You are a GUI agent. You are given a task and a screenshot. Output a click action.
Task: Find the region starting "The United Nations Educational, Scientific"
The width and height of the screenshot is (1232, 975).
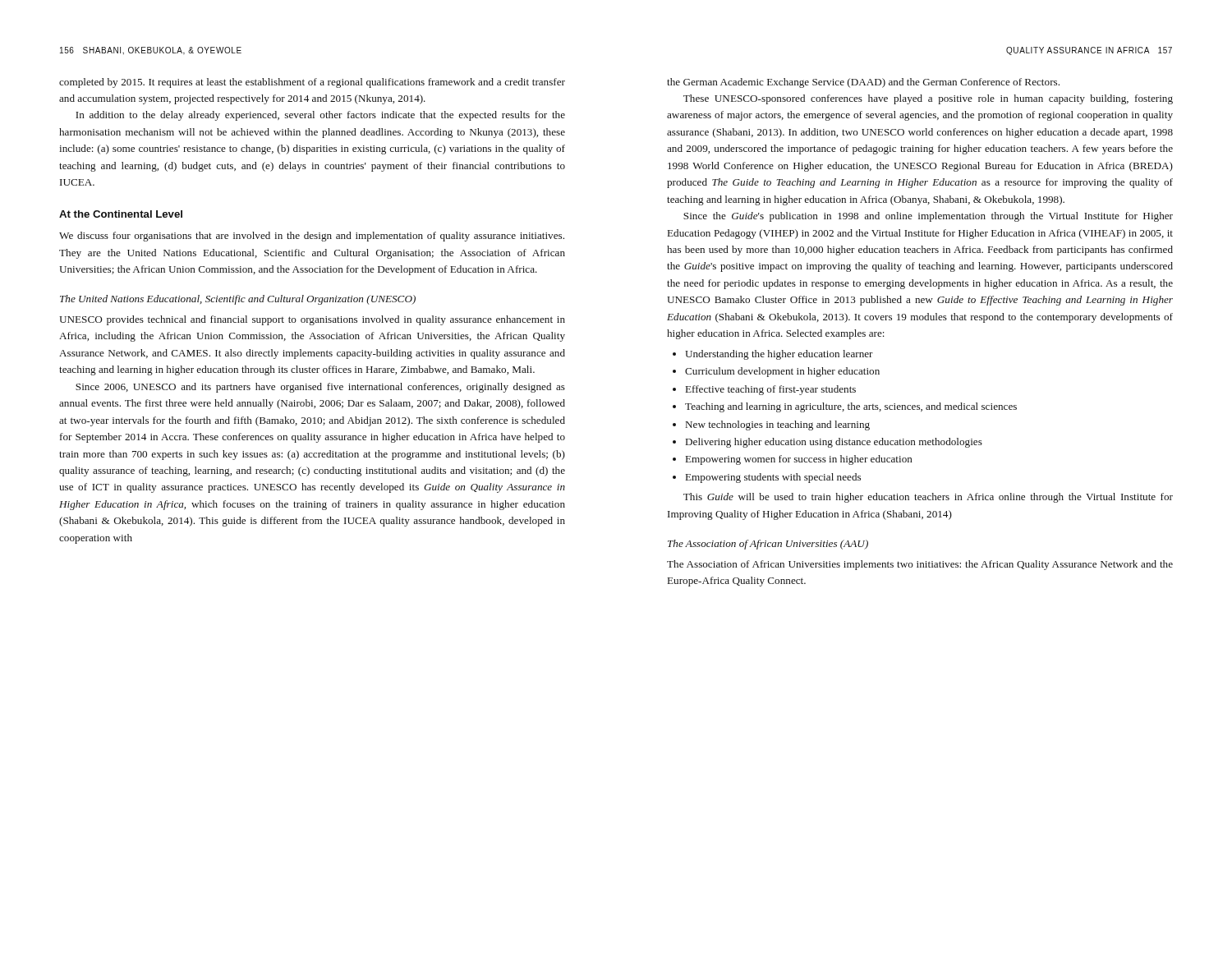point(238,299)
